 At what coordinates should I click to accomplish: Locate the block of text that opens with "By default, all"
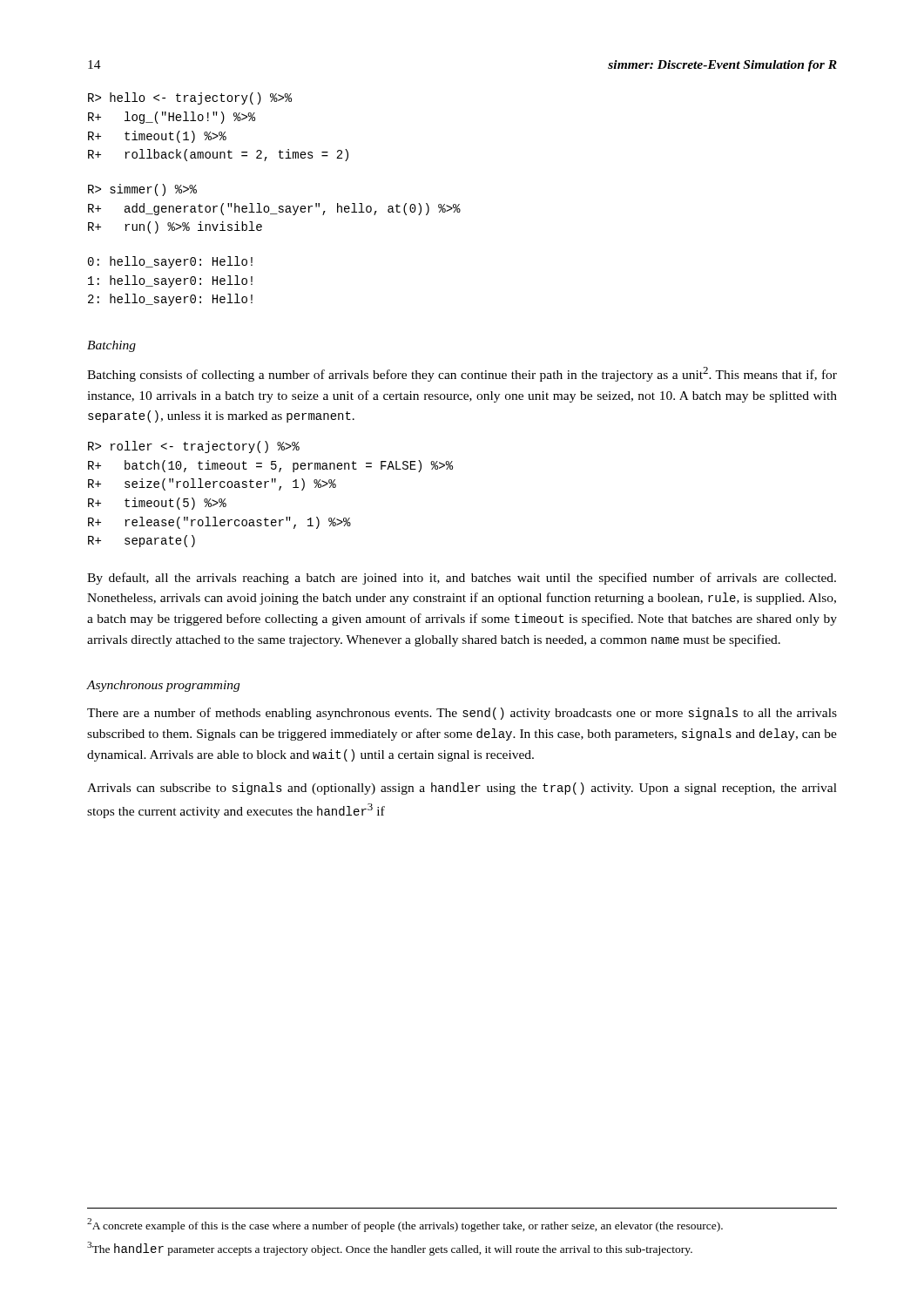pyautogui.click(x=462, y=609)
